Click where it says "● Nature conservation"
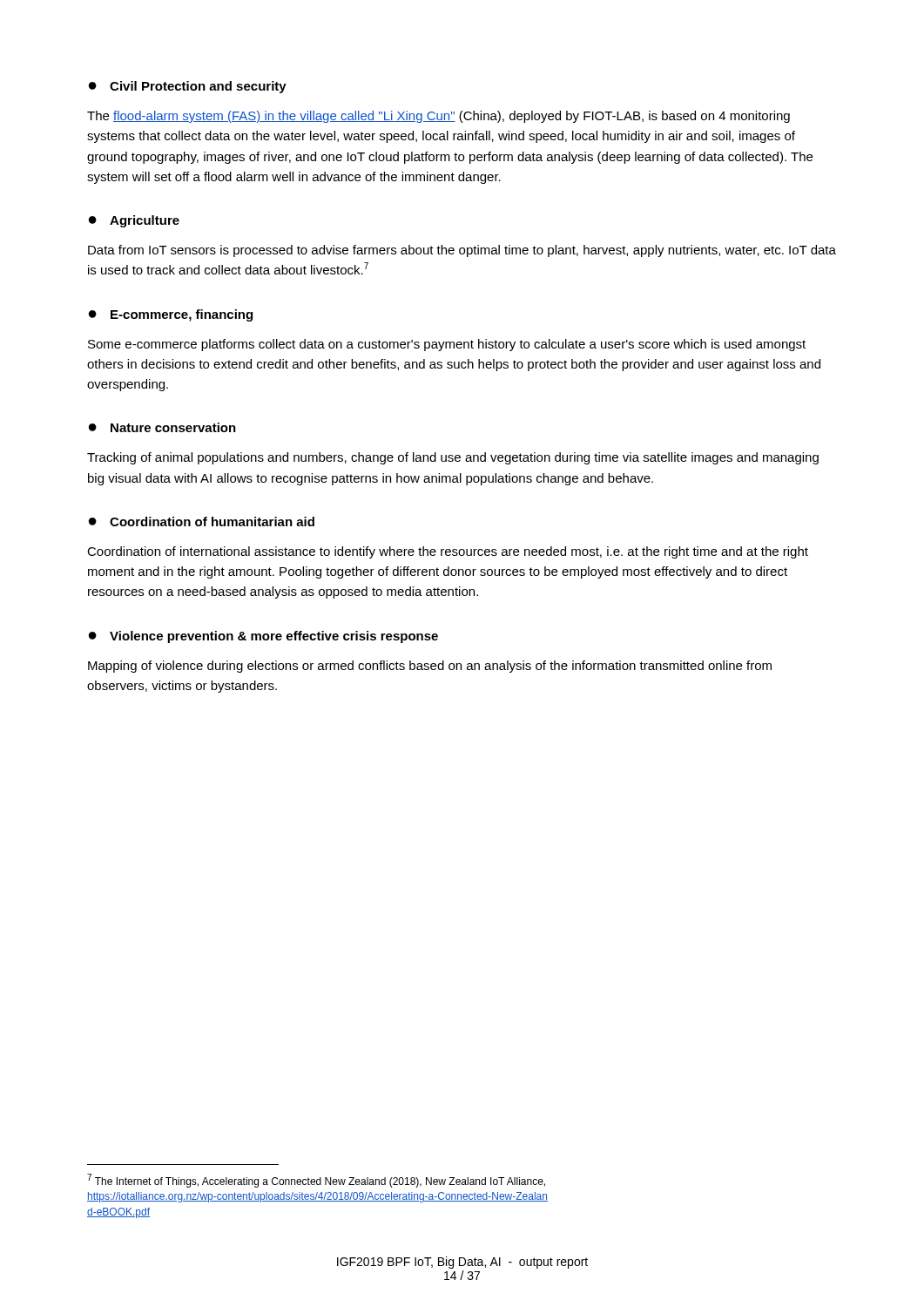Screen dimensions: 1307x924 pyautogui.click(x=162, y=428)
